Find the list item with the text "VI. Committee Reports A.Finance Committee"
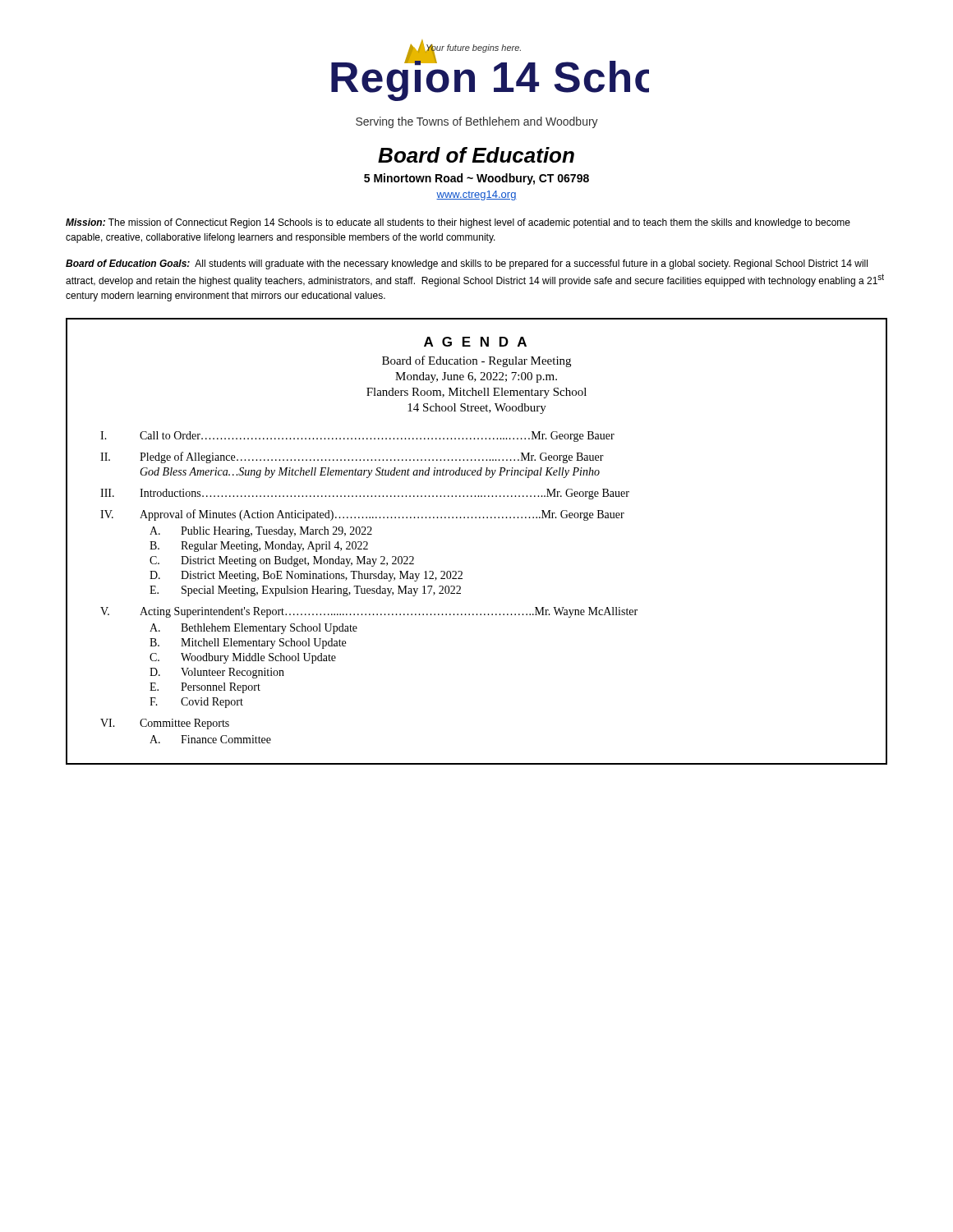This screenshot has height=1232, width=953. (x=165, y=724)
